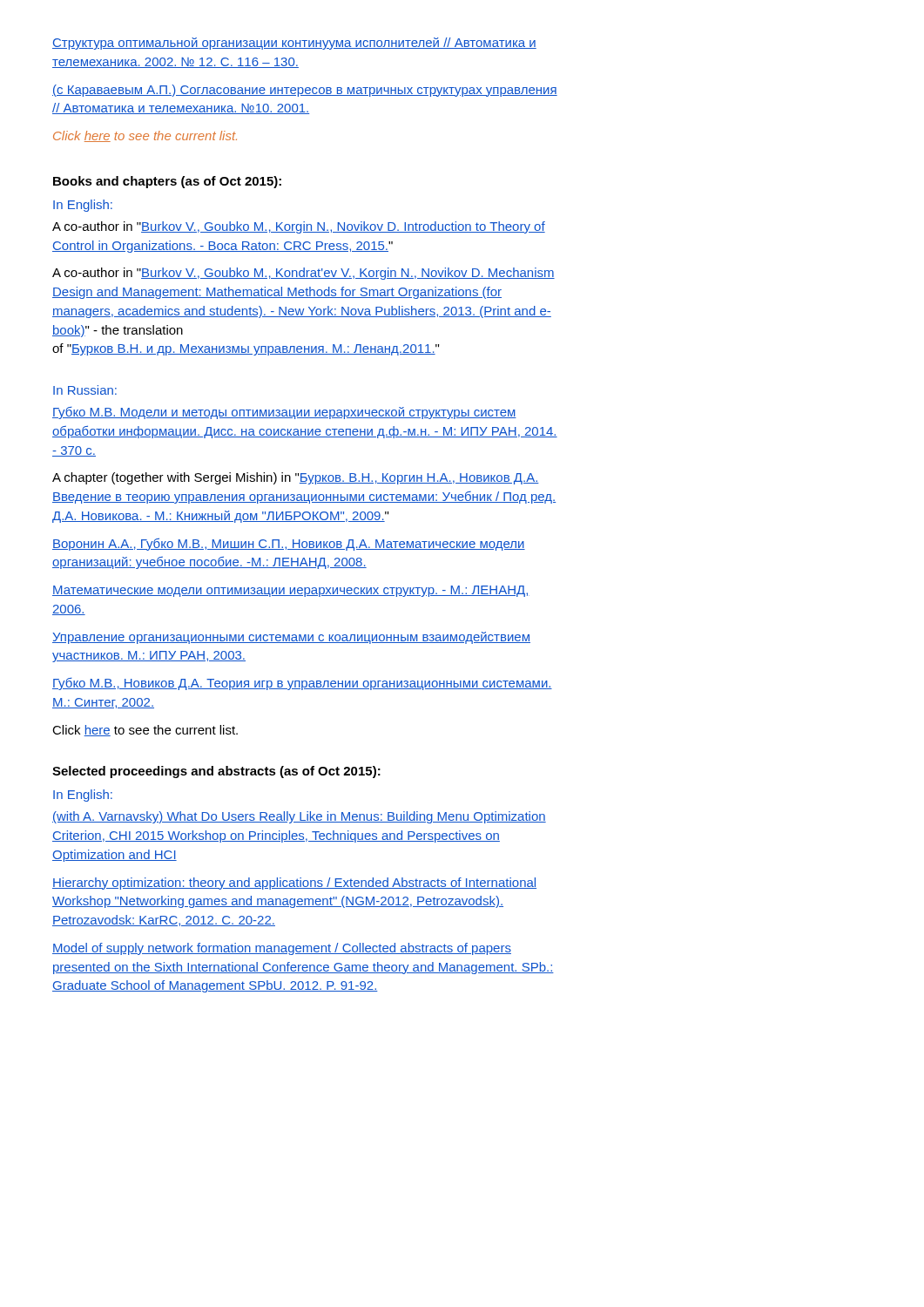This screenshot has width=924, height=1307.
Task: Locate the section header that opens with "Selected proceedings and abstracts (as of Oct"
Action: click(217, 771)
